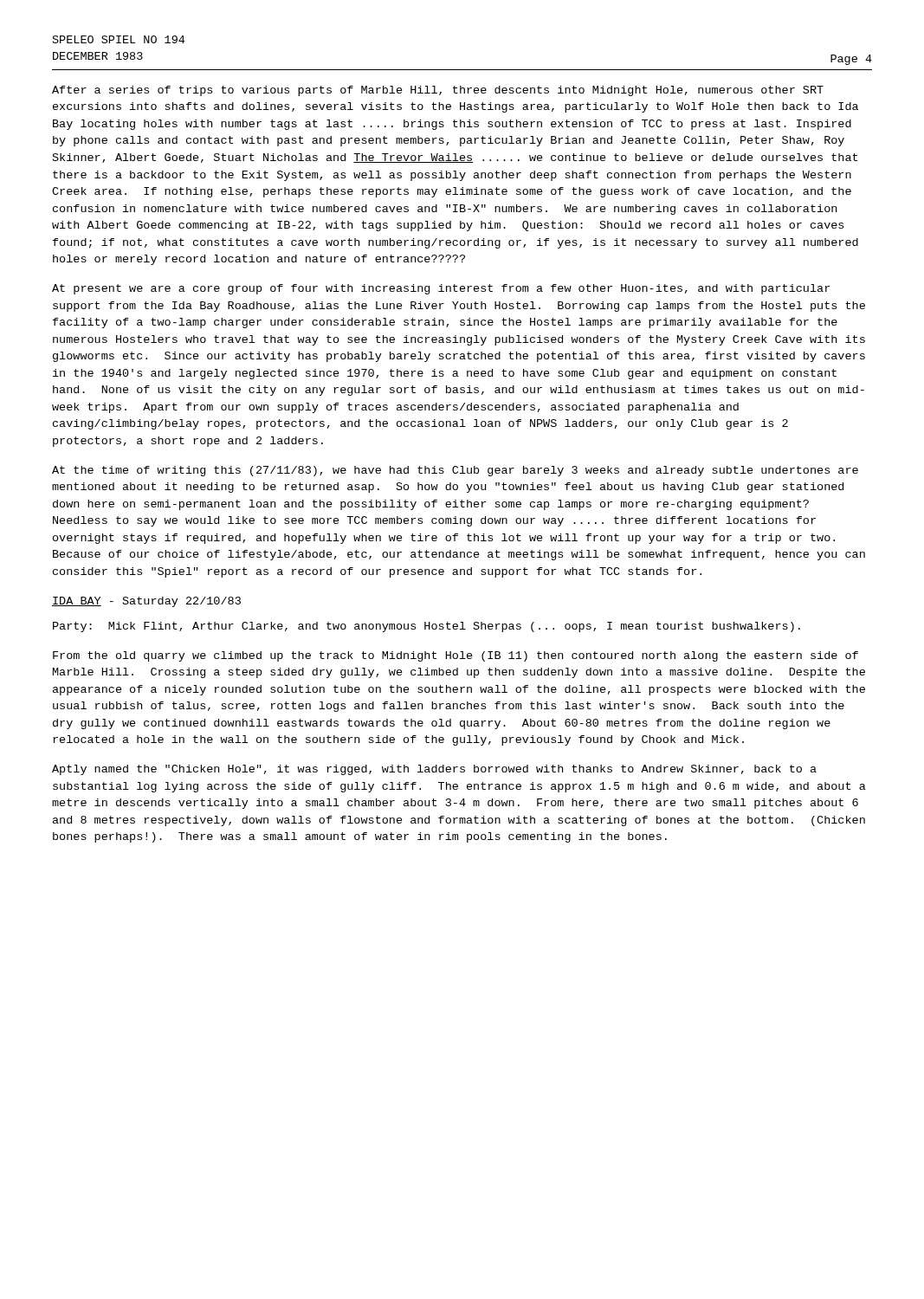The width and height of the screenshot is (924, 1299).
Task: Point to the text starting "Party: Mick Flint, Arthur Clarke, and two anonymous"
Action: coord(427,627)
